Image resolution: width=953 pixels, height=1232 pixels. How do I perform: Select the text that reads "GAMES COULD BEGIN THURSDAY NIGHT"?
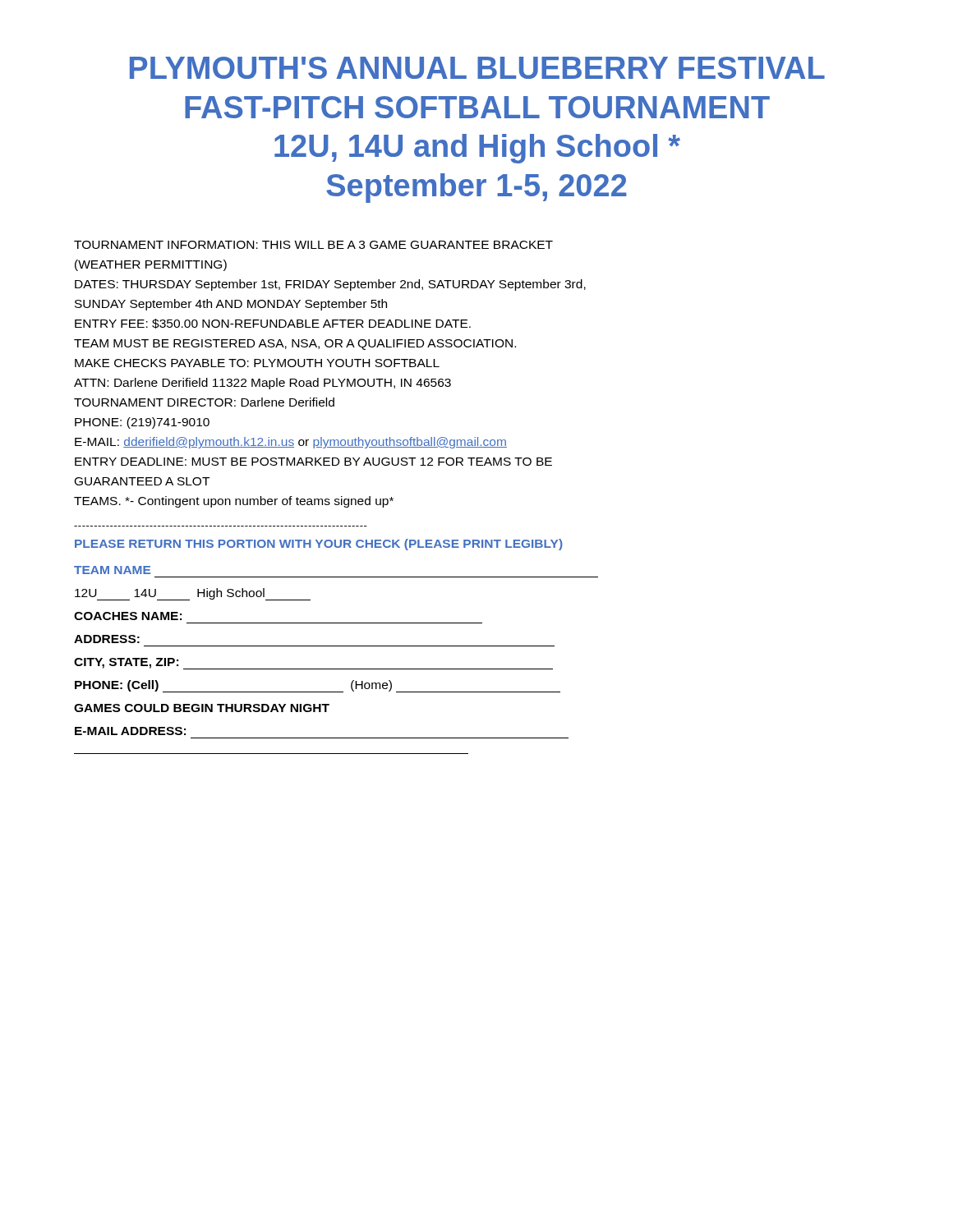click(202, 708)
